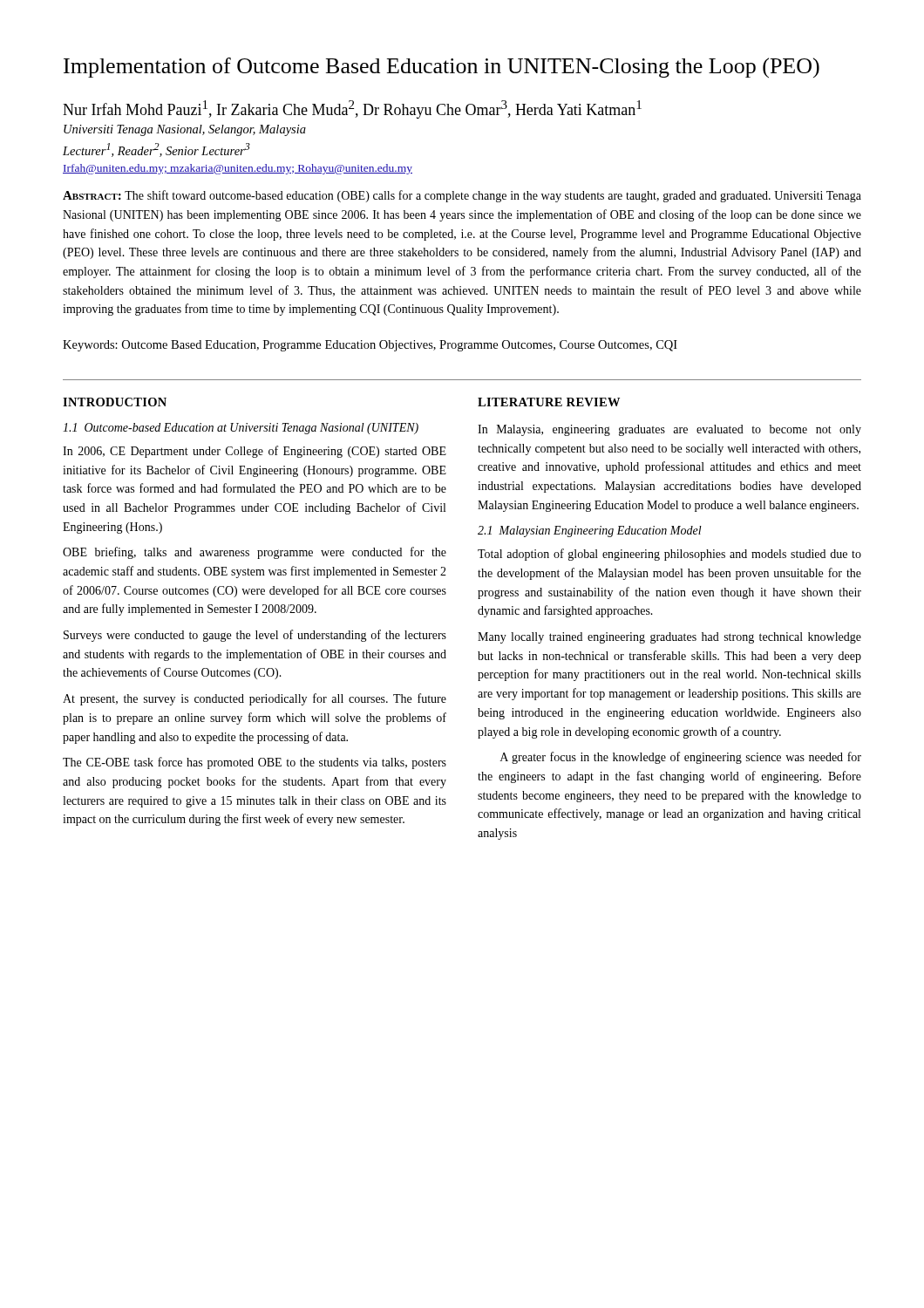Click on the element starting "LITERATURE REVIEW"

549,402
